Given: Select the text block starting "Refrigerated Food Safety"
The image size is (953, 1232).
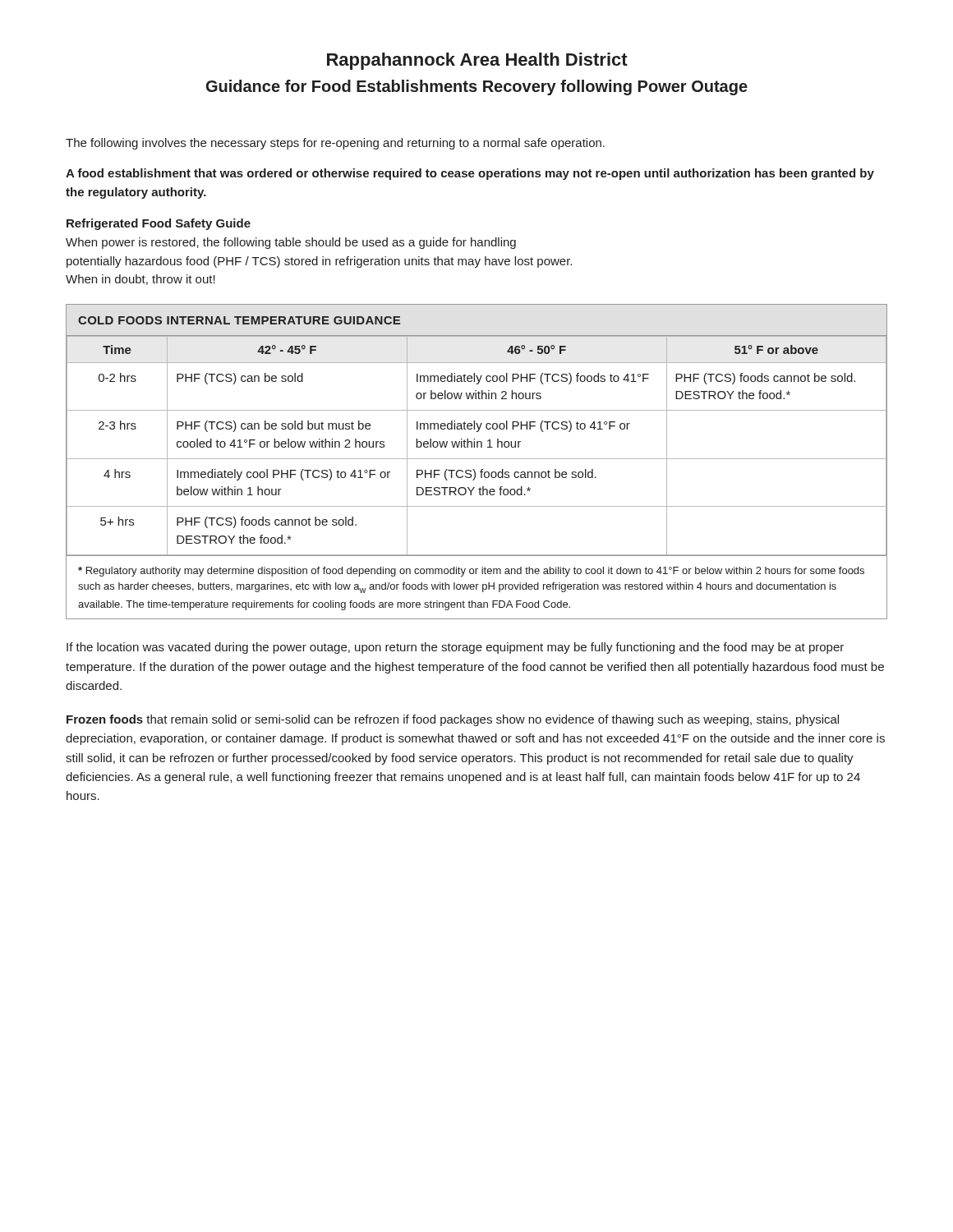Looking at the screenshot, I should [158, 223].
